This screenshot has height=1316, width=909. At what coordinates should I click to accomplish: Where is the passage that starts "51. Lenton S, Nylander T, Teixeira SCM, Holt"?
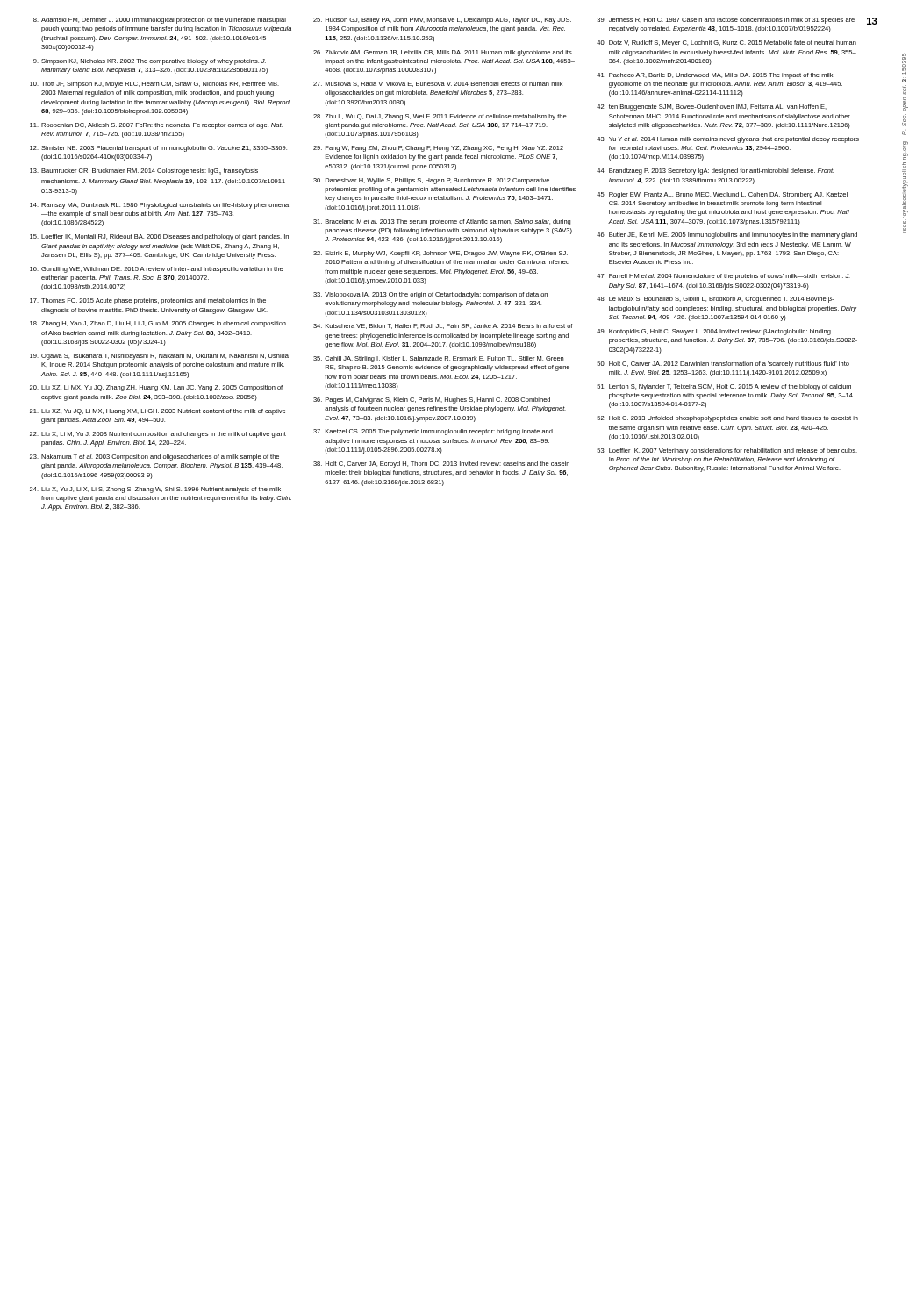point(727,396)
